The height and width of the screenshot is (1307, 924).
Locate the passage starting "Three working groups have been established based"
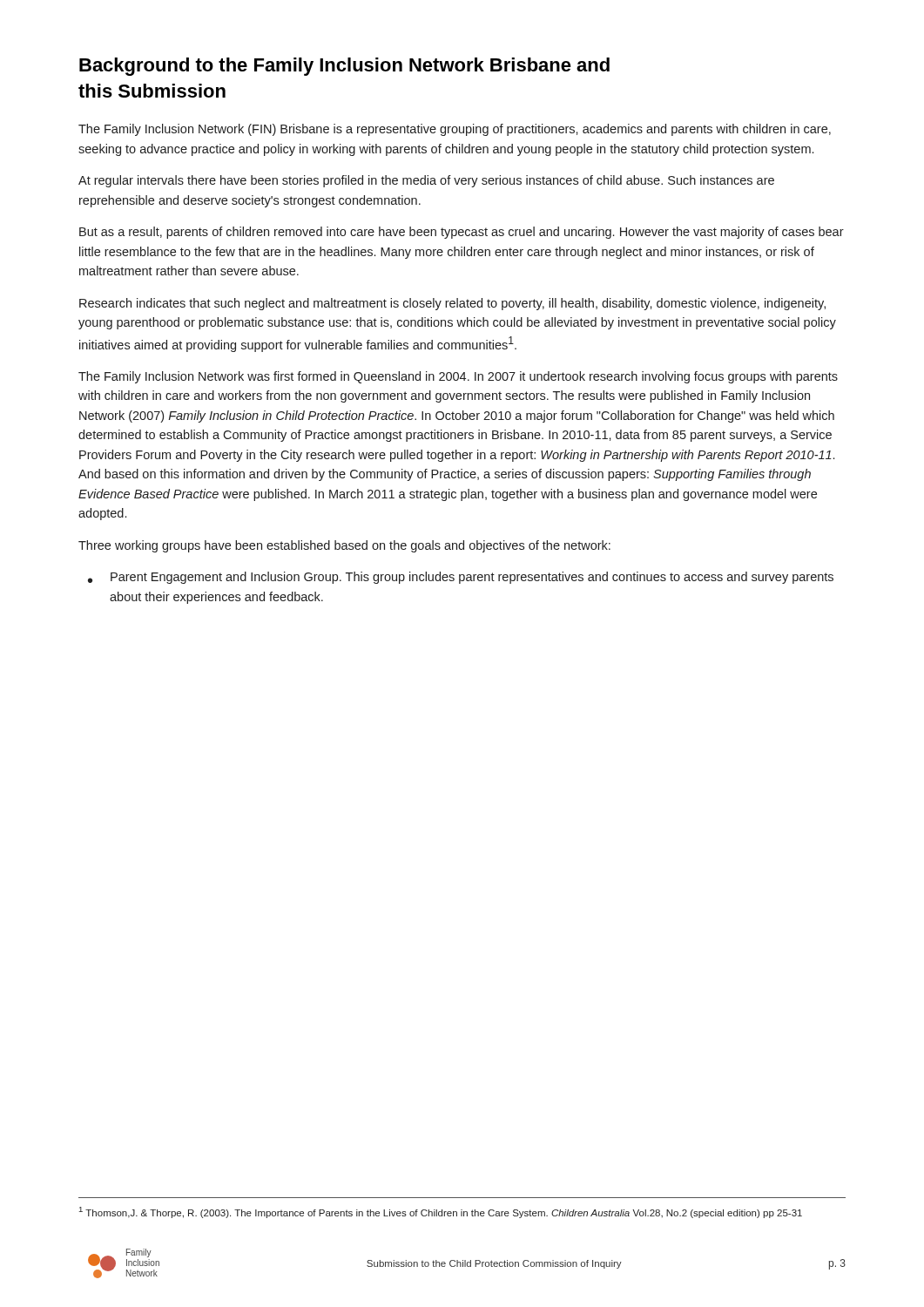coord(462,545)
